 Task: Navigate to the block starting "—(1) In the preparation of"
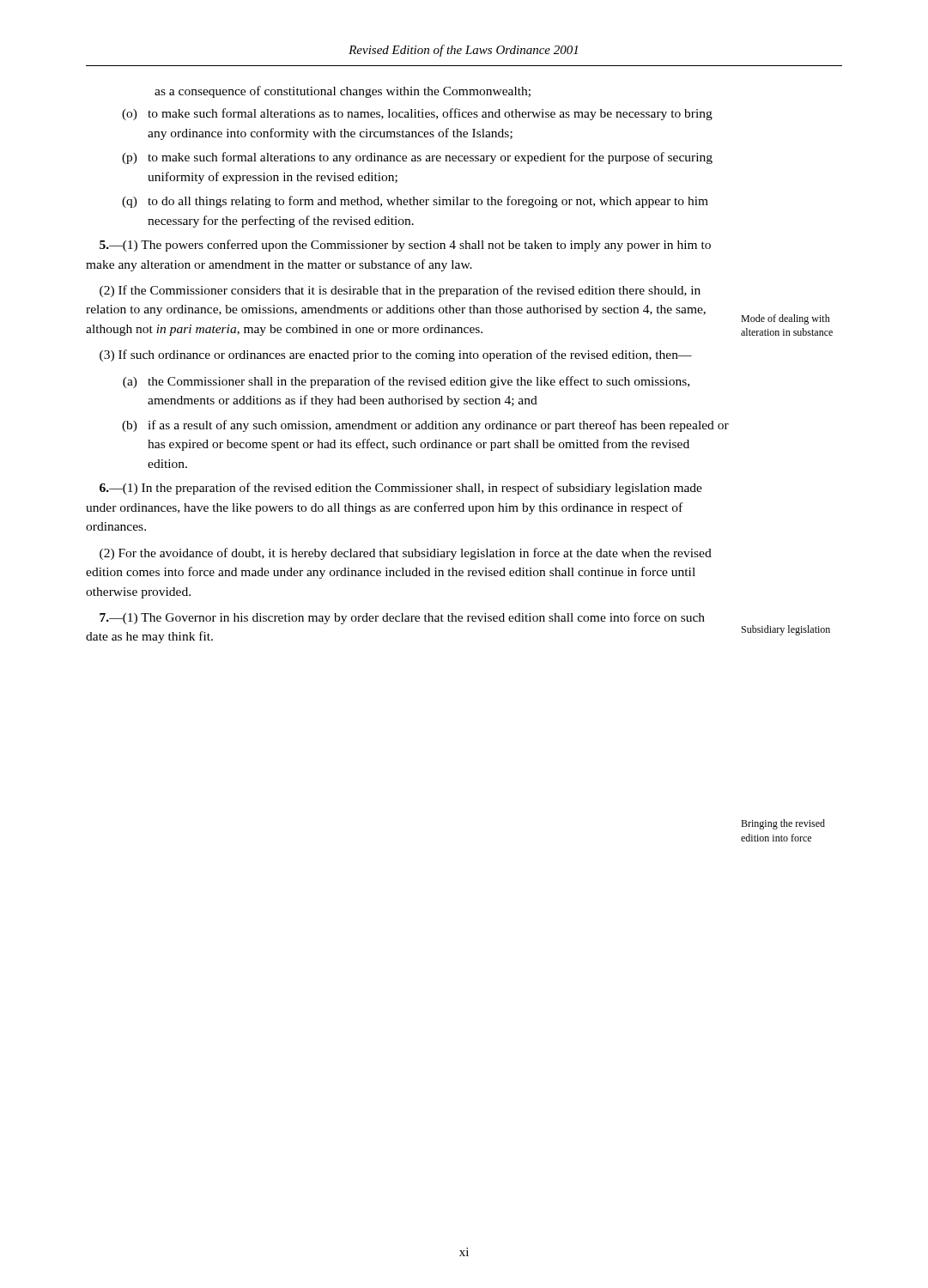[x=394, y=507]
